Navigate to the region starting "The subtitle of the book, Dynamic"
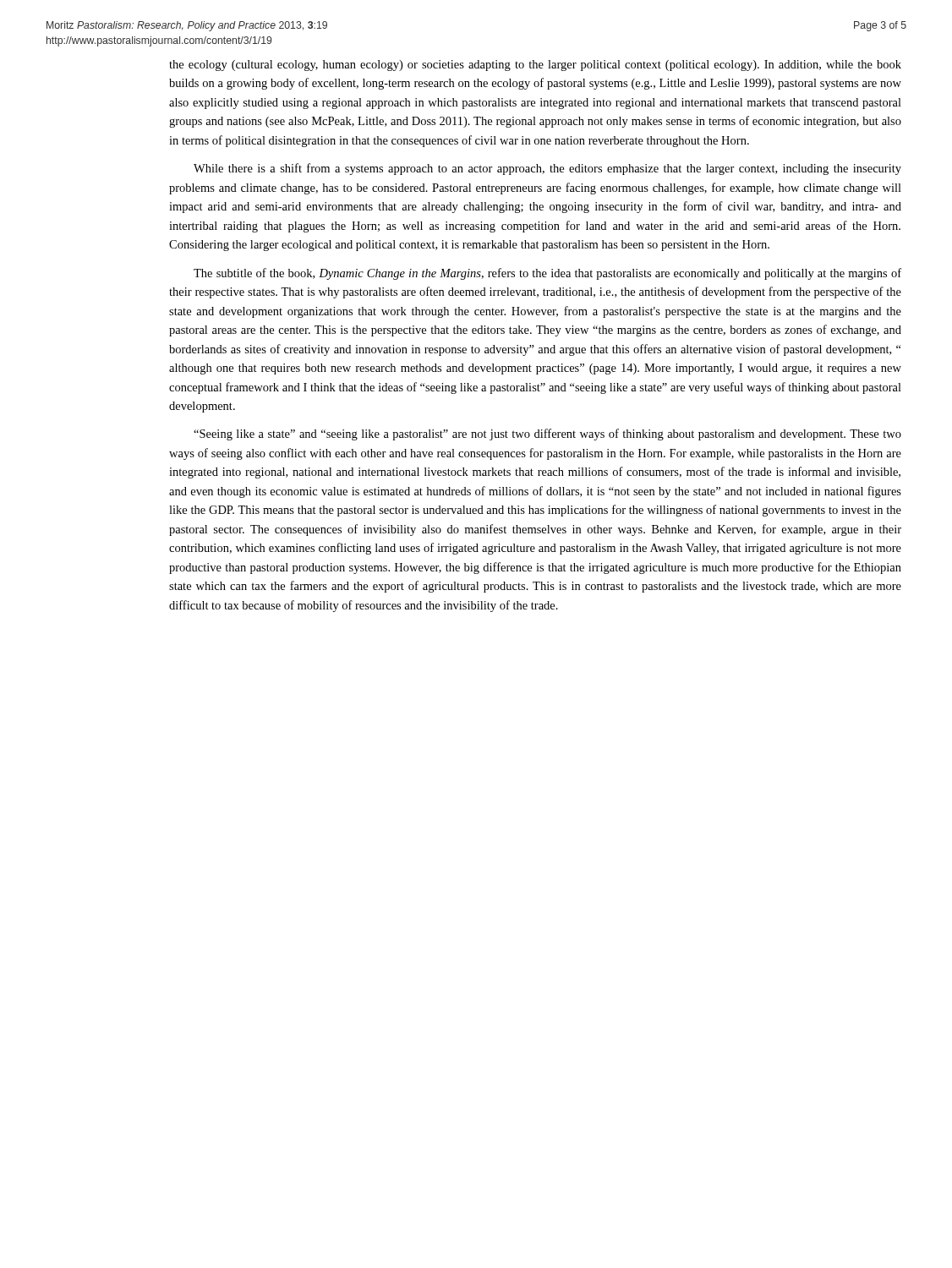Screen dimensions: 1268x952 (535, 339)
